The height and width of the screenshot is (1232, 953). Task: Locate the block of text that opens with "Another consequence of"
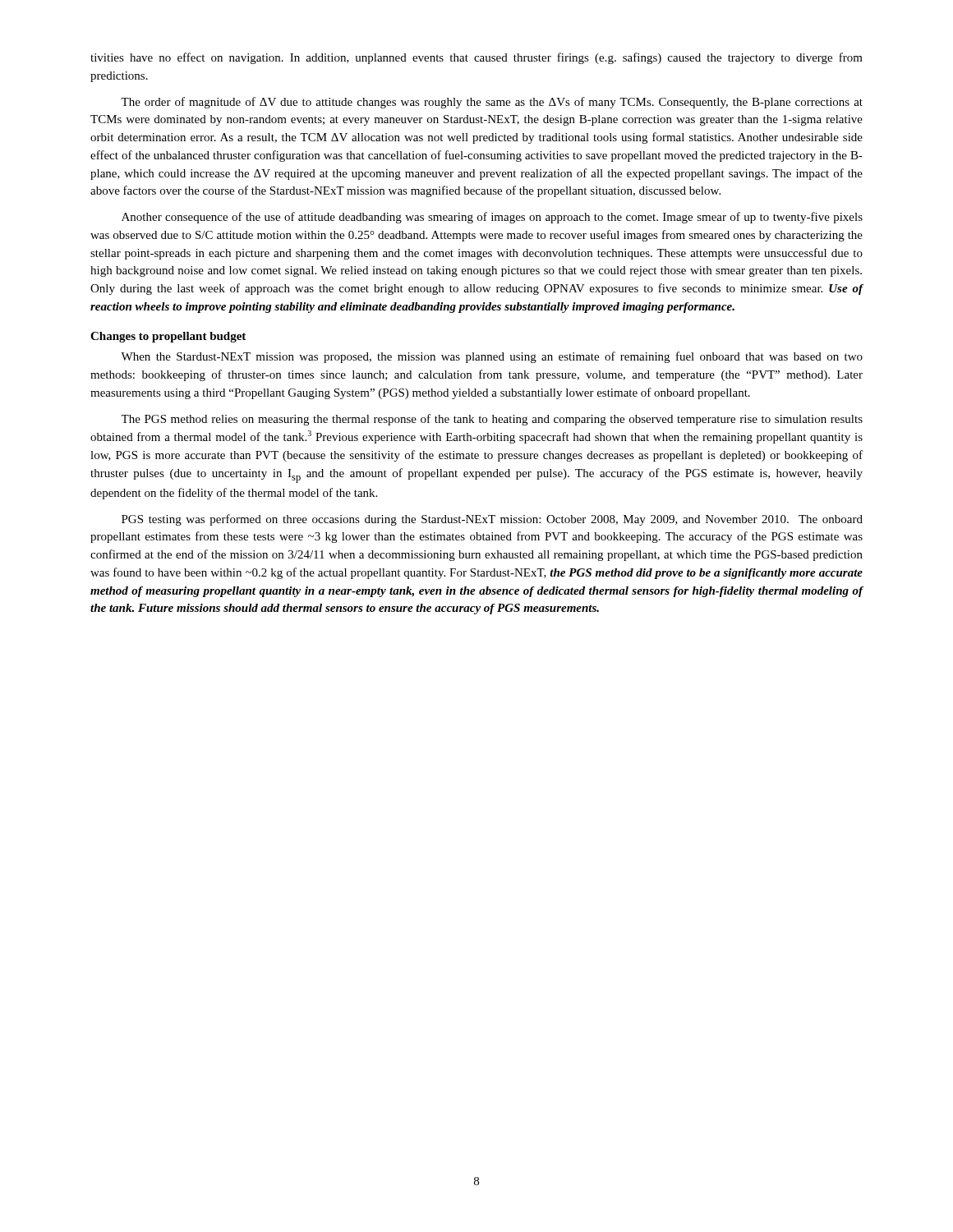click(x=476, y=262)
